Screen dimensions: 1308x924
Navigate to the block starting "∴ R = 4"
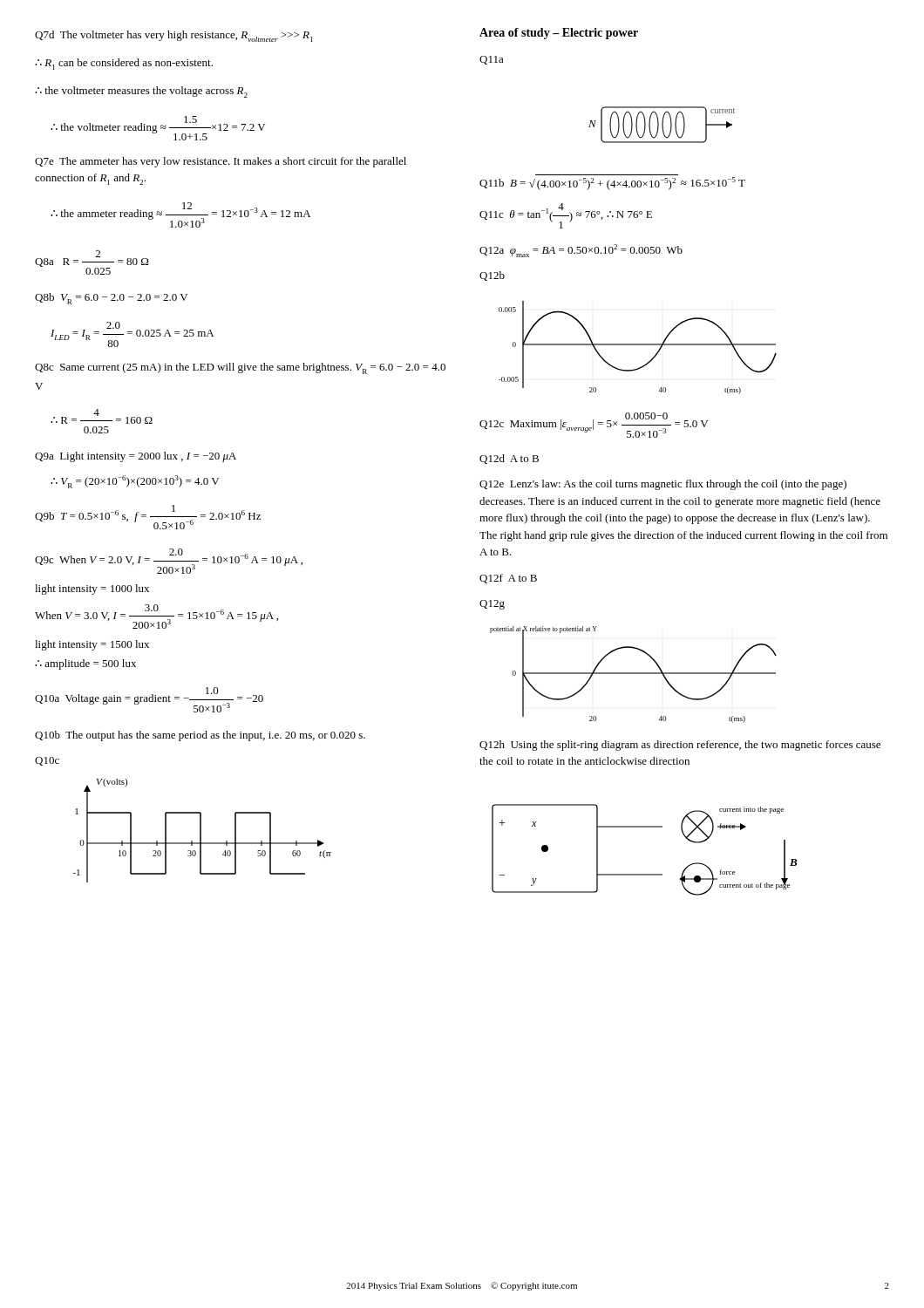pos(102,421)
